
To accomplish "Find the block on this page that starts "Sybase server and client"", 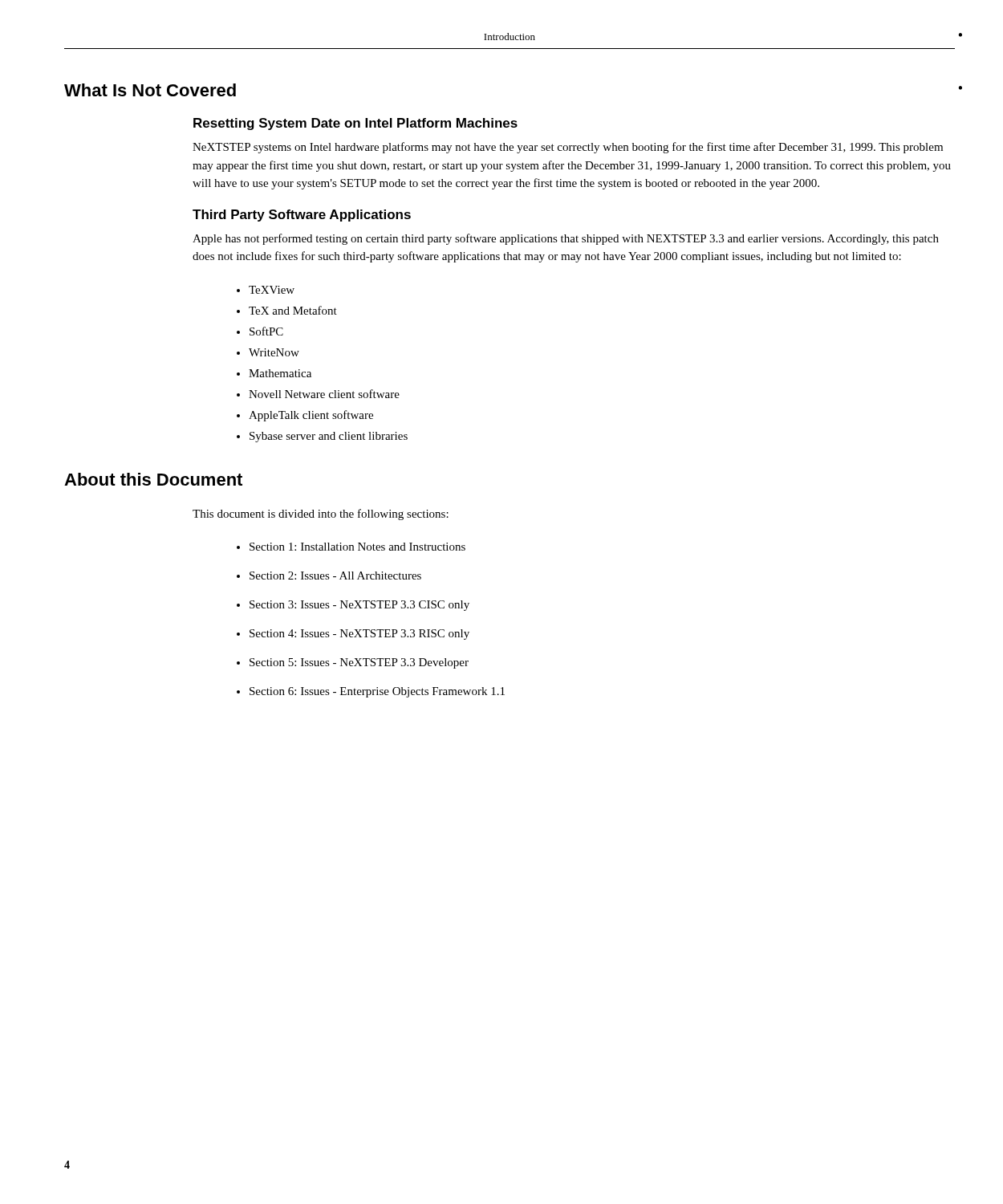I will [328, 435].
